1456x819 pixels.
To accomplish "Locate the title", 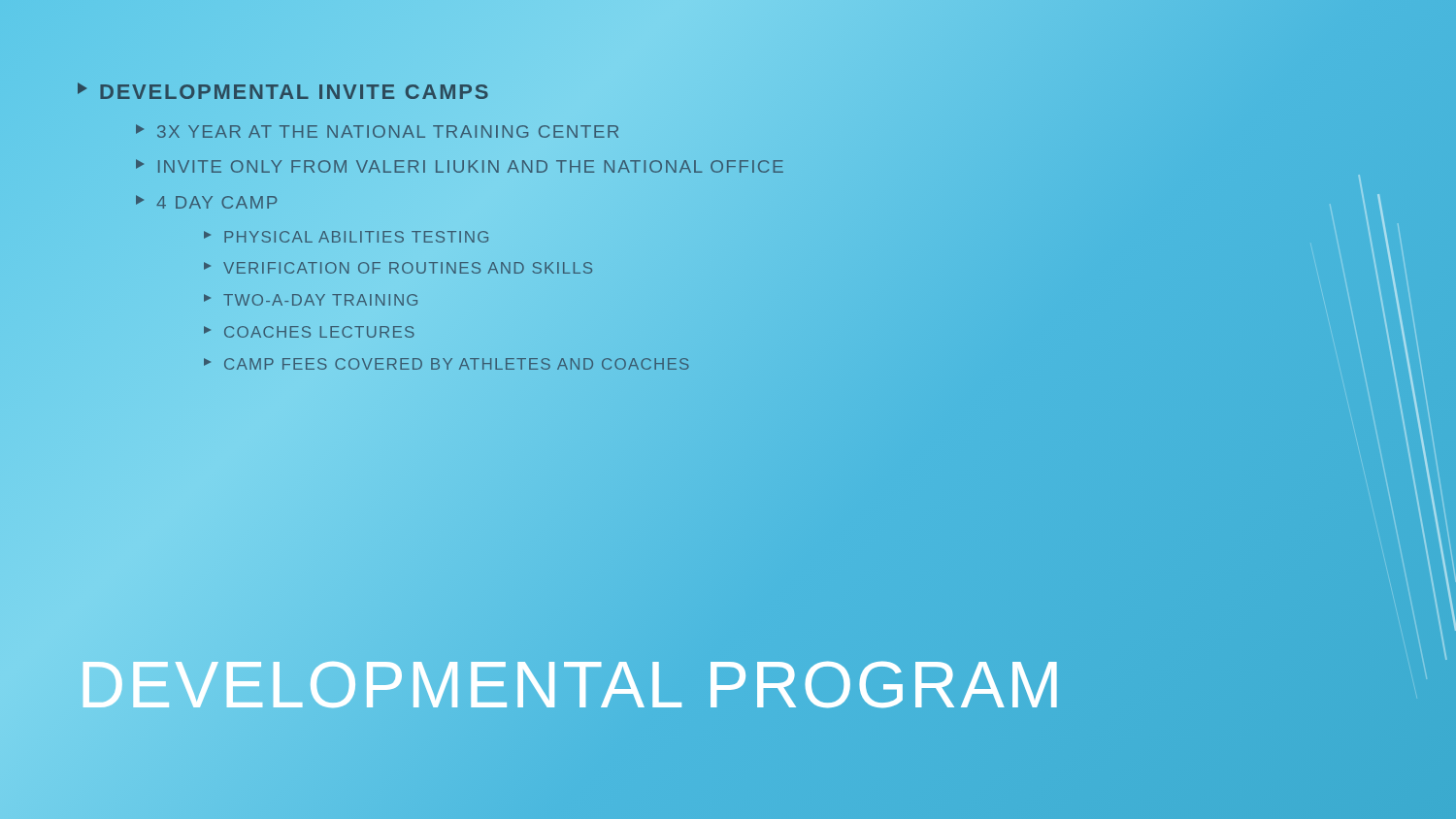I will coord(571,684).
